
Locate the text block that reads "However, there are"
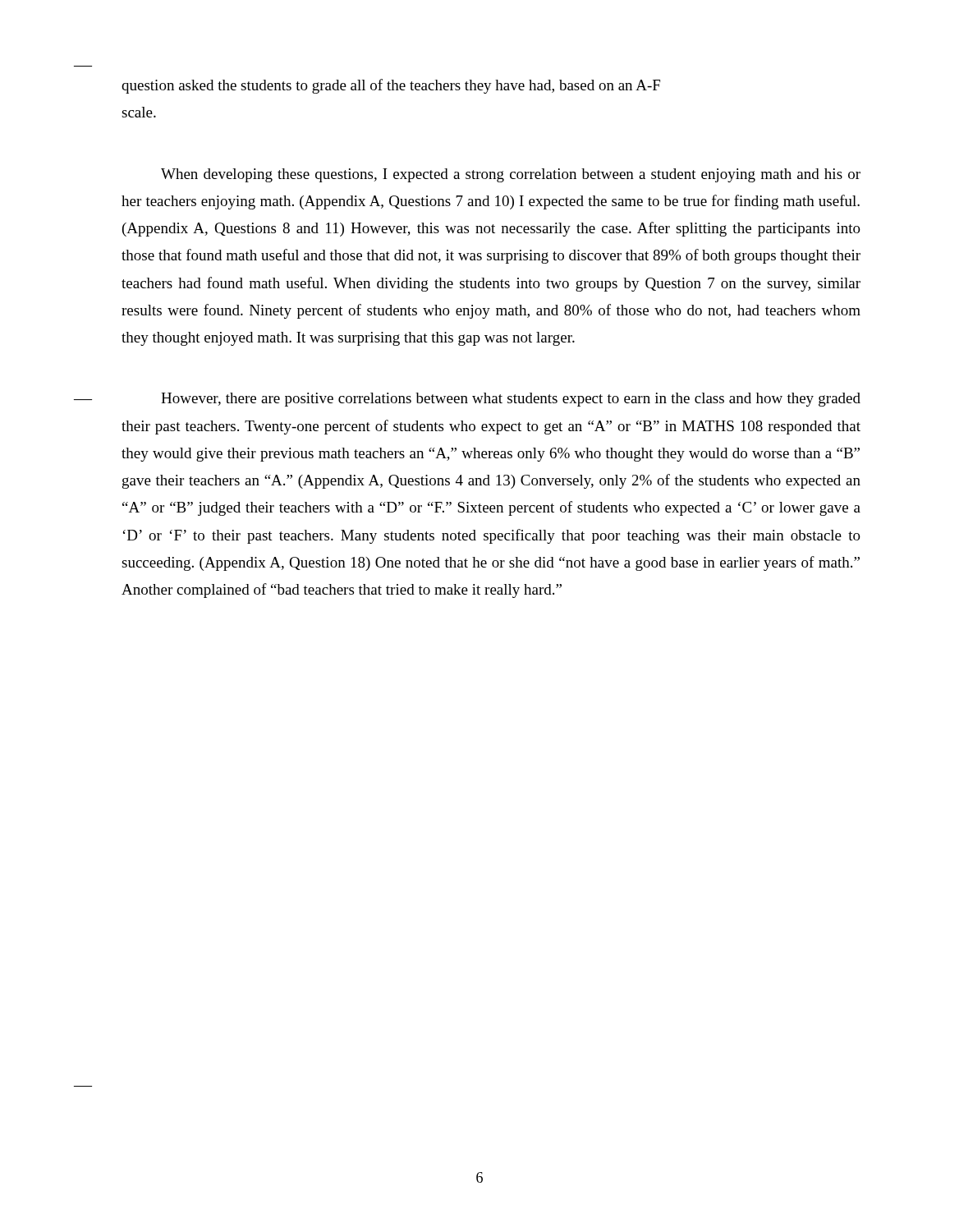point(491,494)
